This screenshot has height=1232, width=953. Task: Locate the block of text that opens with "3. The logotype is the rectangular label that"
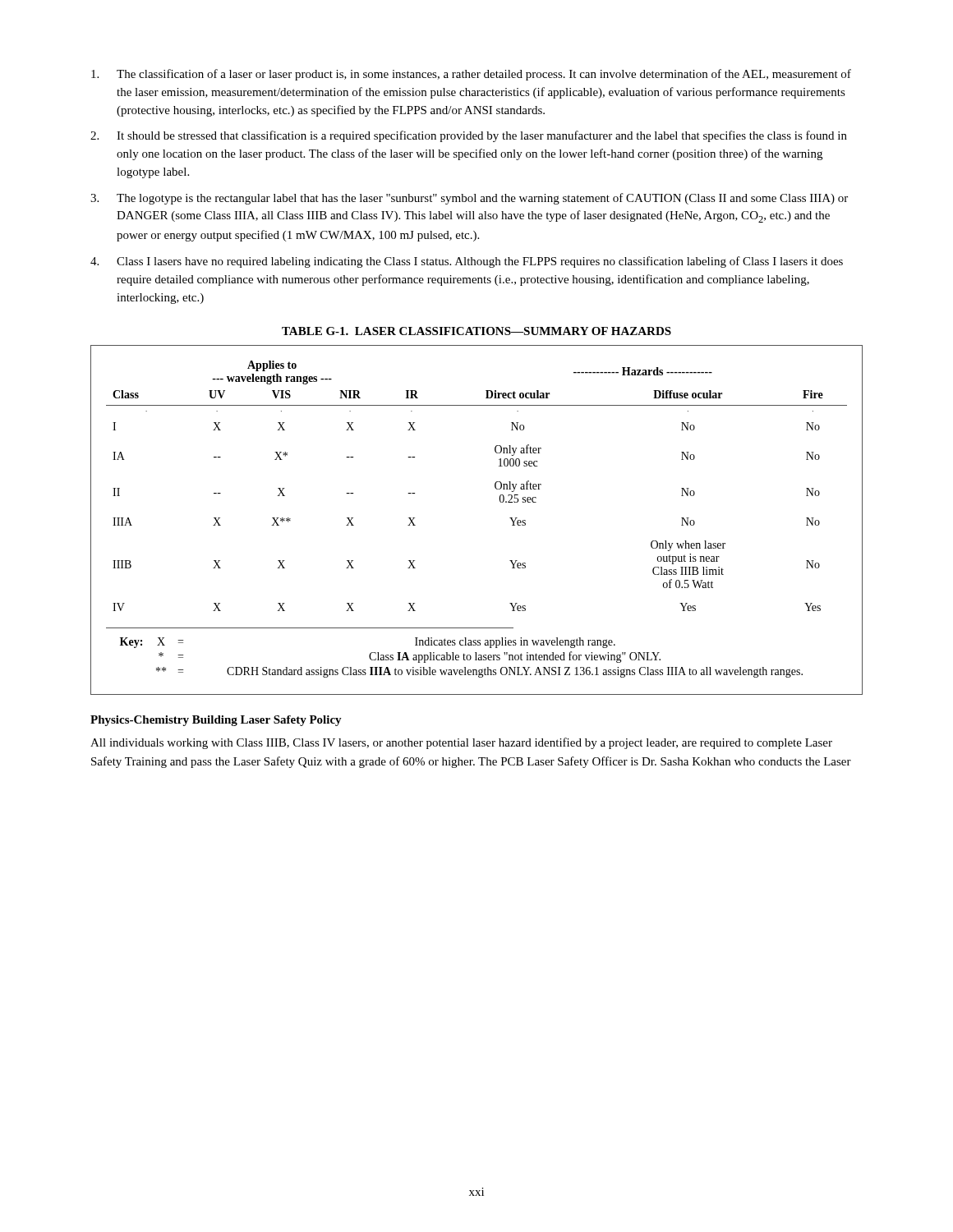[476, 217]
